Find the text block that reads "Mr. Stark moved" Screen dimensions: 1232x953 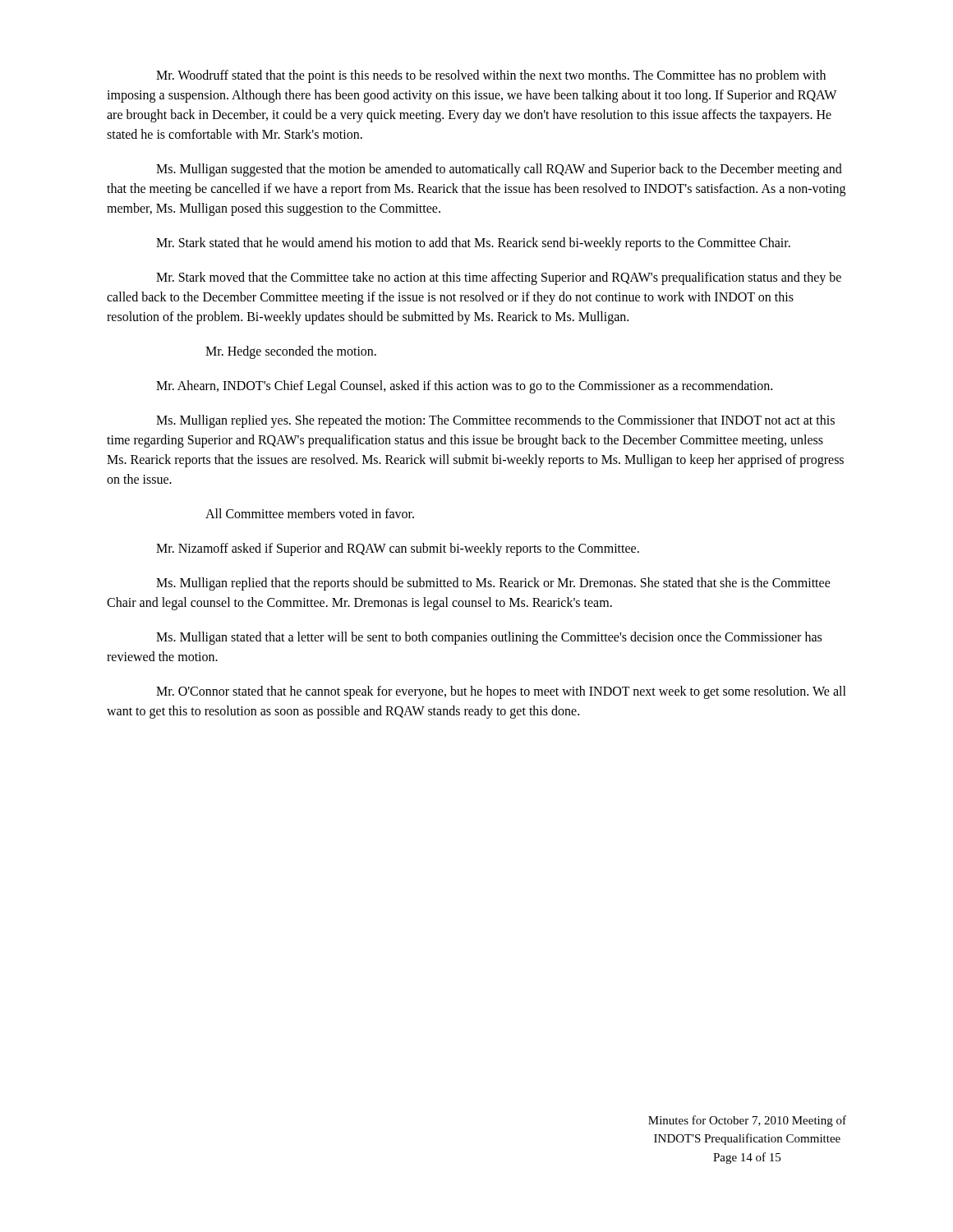click(x=474, y=297)
